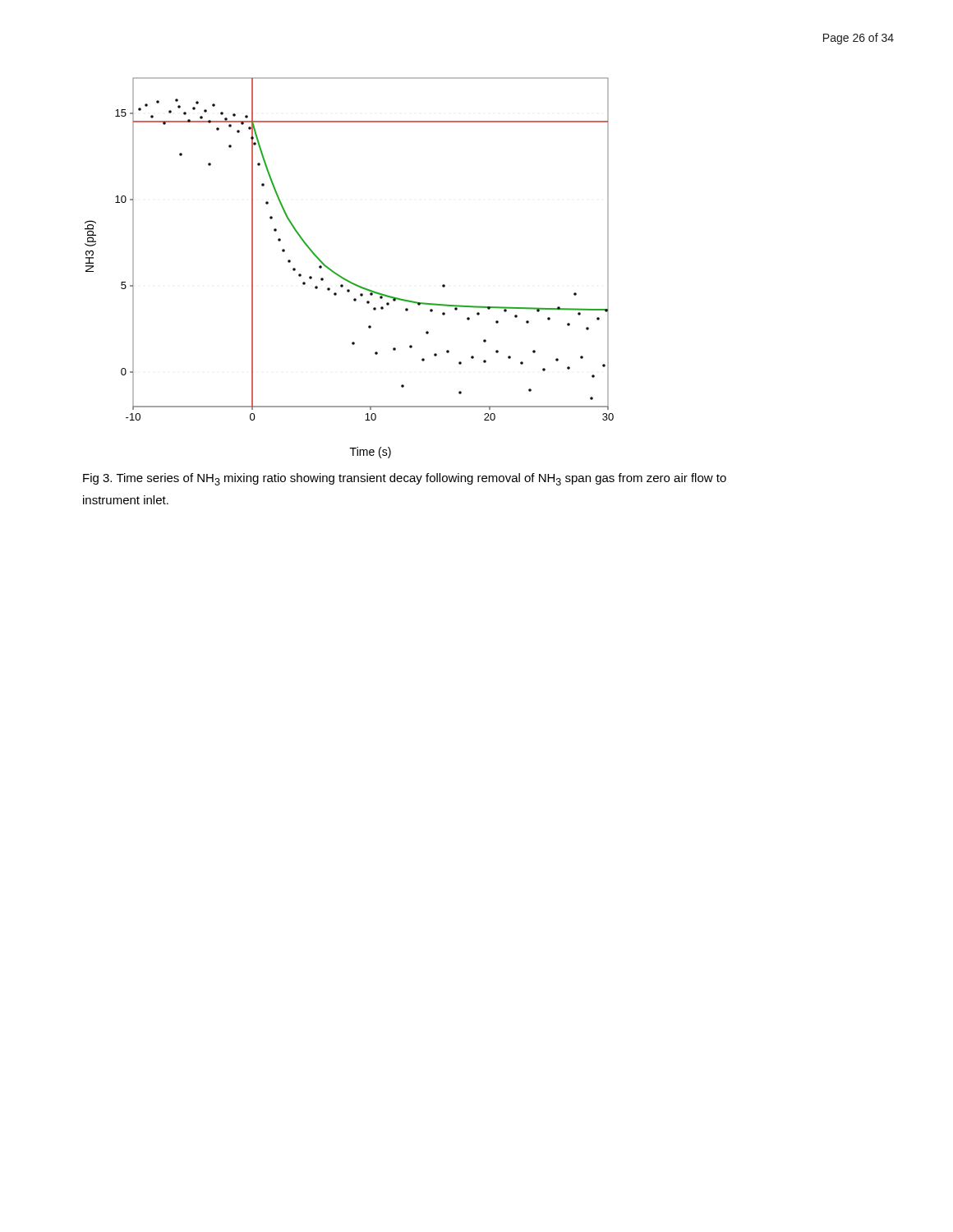953x1232 pixels.
Task: Click on the block starting "Fig 3. Time series of NH3 mixing"
Action: coord(404,489)
